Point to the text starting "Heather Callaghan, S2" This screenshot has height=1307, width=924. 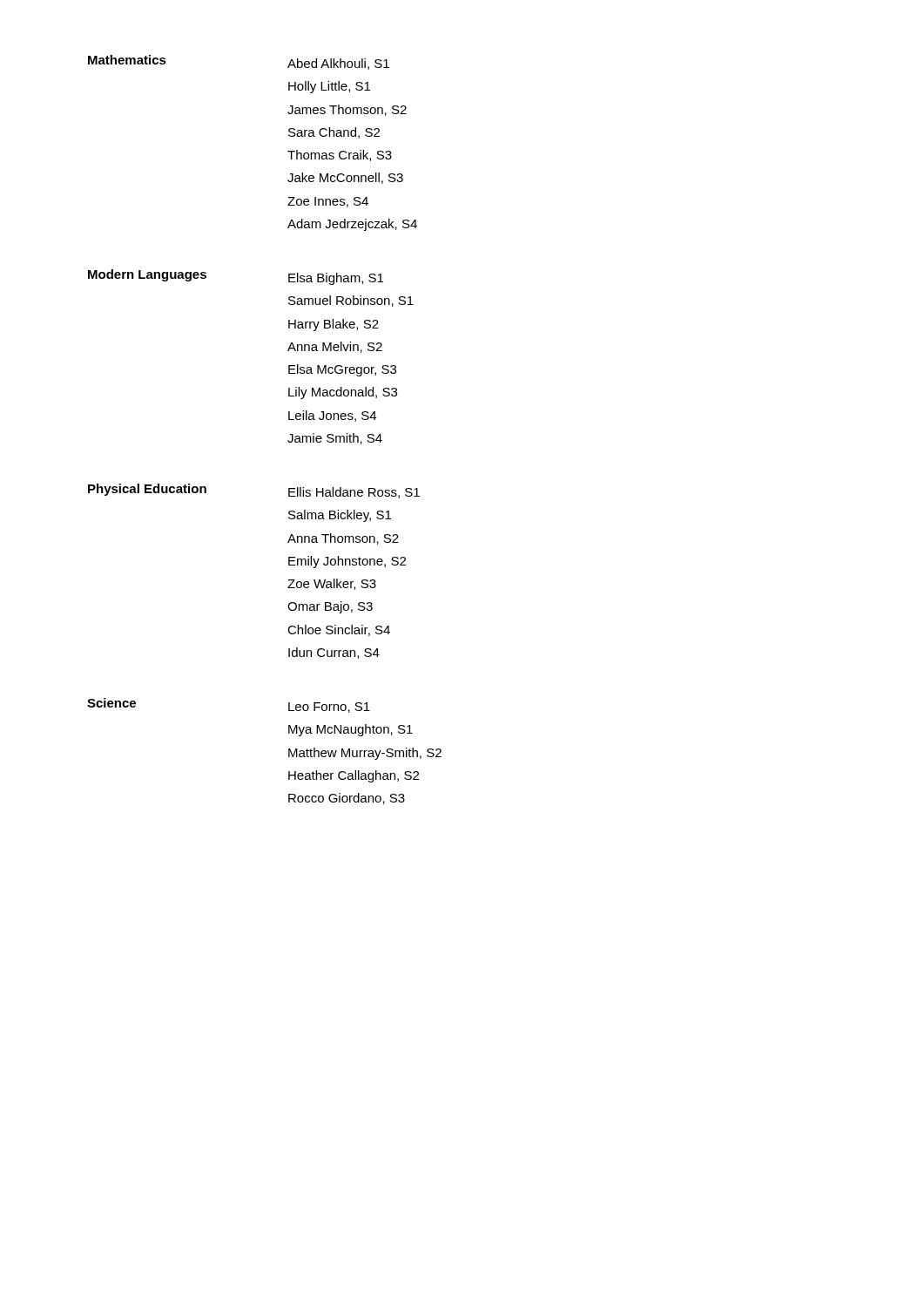[x=353, y=775]
